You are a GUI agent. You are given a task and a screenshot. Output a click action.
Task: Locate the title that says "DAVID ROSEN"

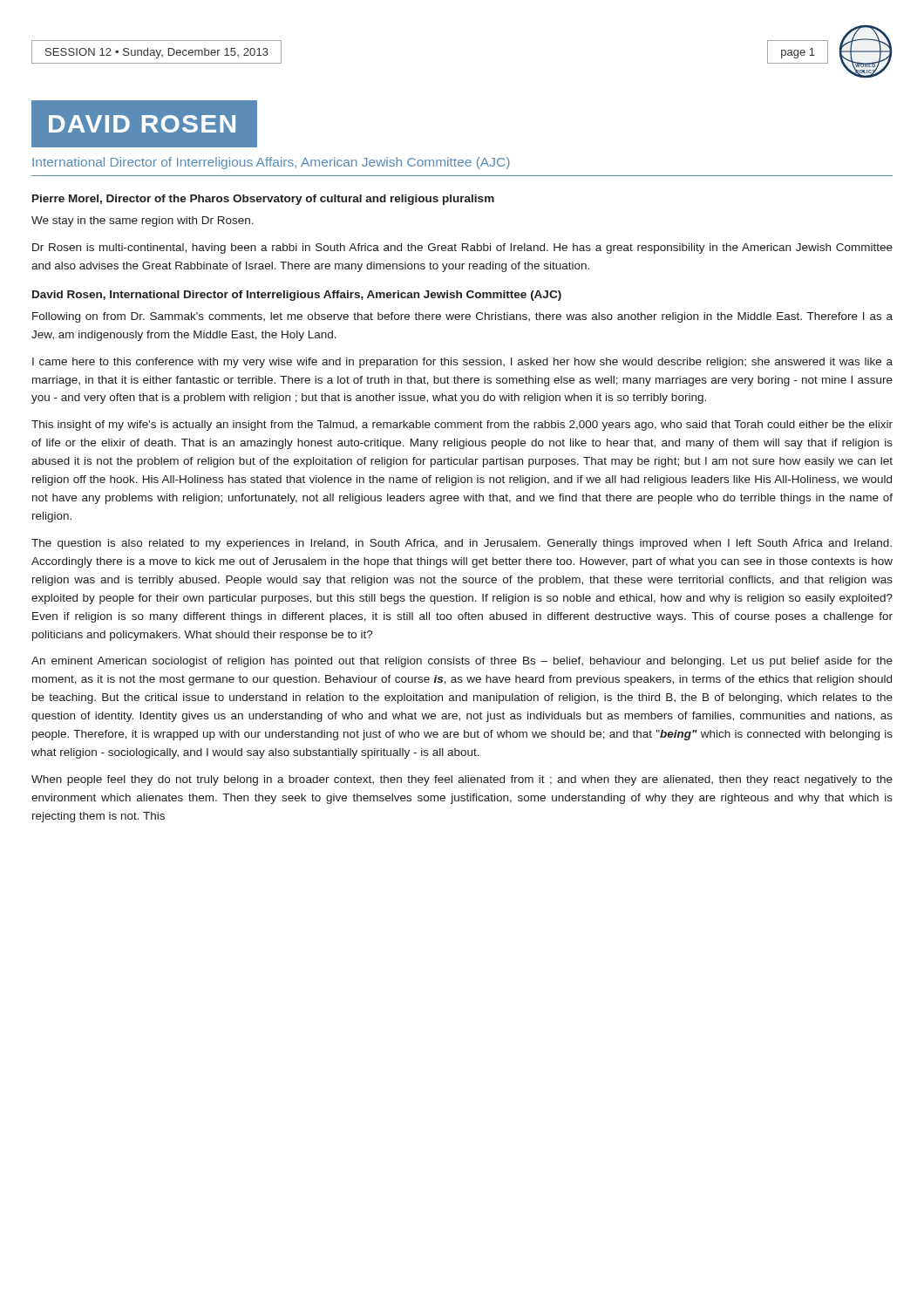coord(143,123)
